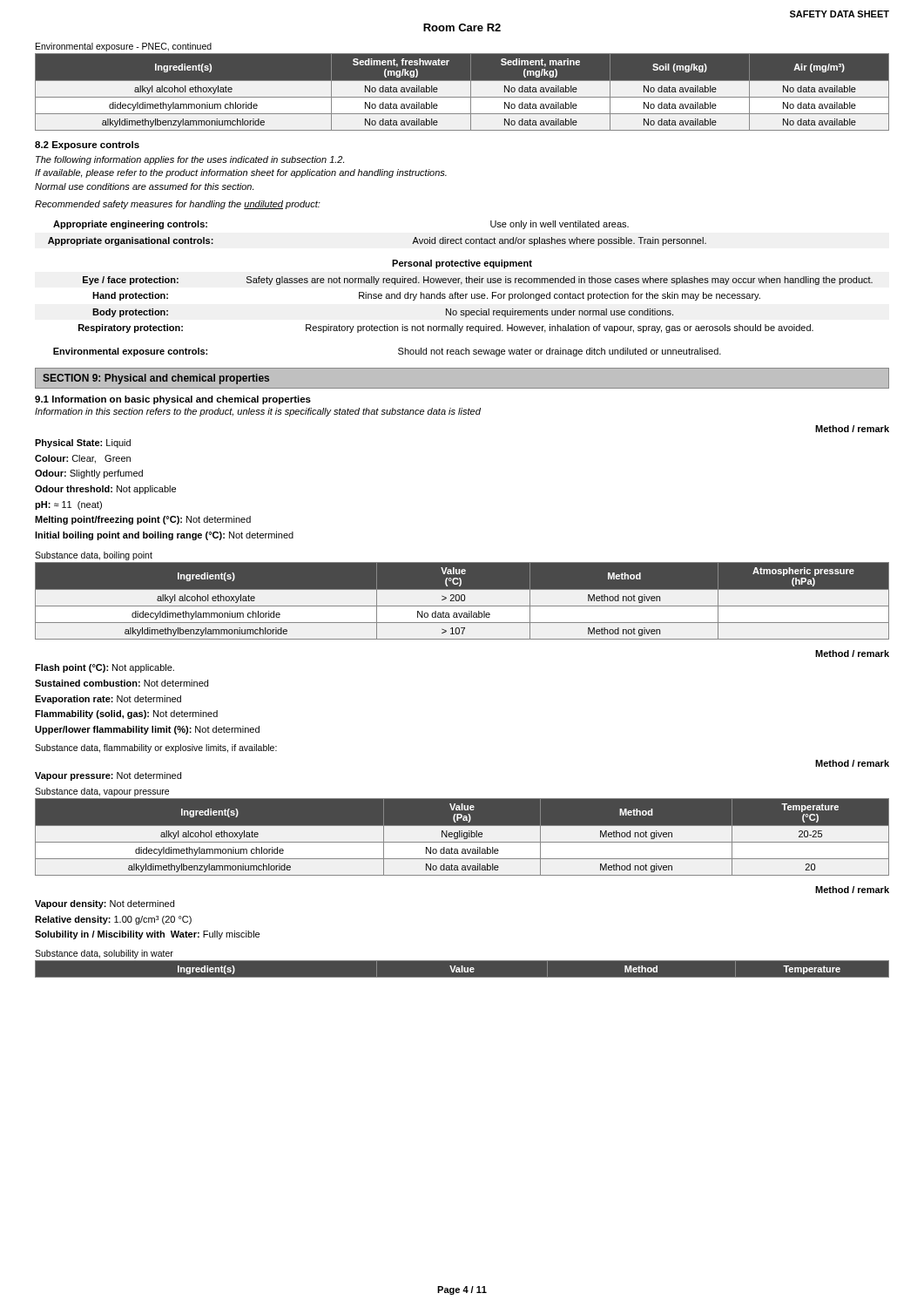Locate the block of text that opens with "The following information applies"
Image resolution: width=924 pixels, height=1307 pixels.
pos(241,173)
